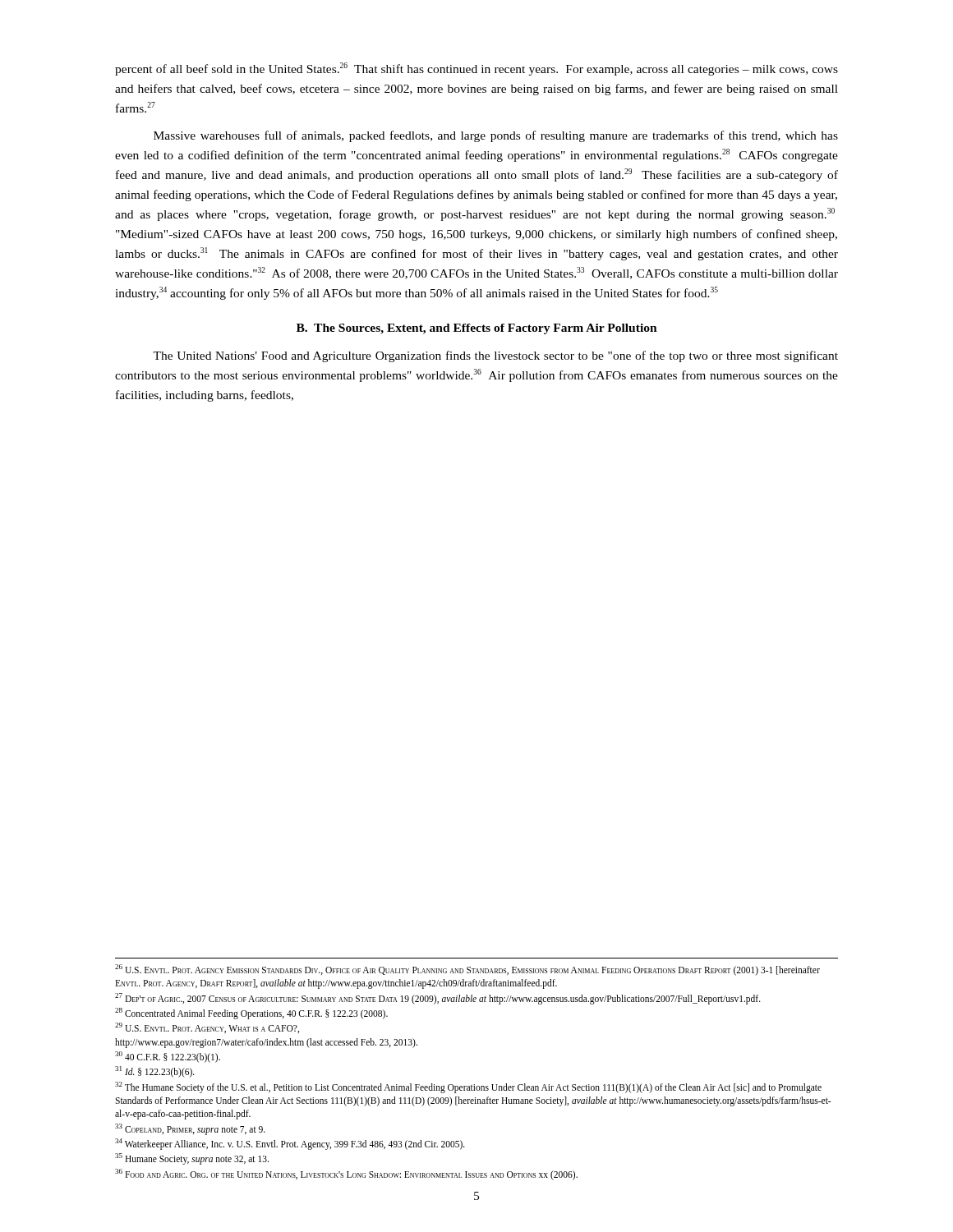Image resolution: width=953 pixels, height=1232 pixels.
Task: Click on the text block starting "32 The Humane Society of the U.S."
Action: point(473,1100)
